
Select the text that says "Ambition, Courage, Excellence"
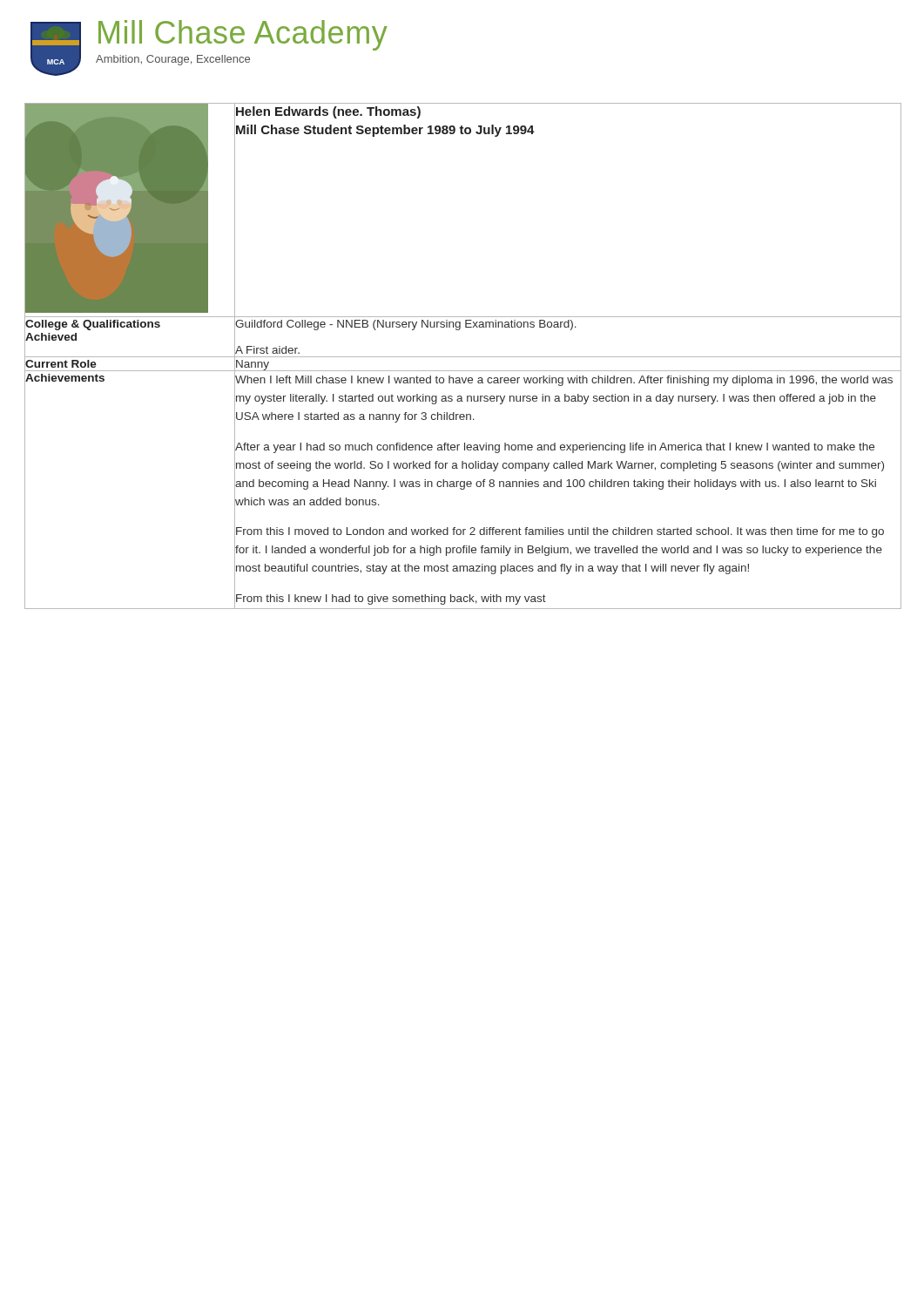tap(242, 58)
